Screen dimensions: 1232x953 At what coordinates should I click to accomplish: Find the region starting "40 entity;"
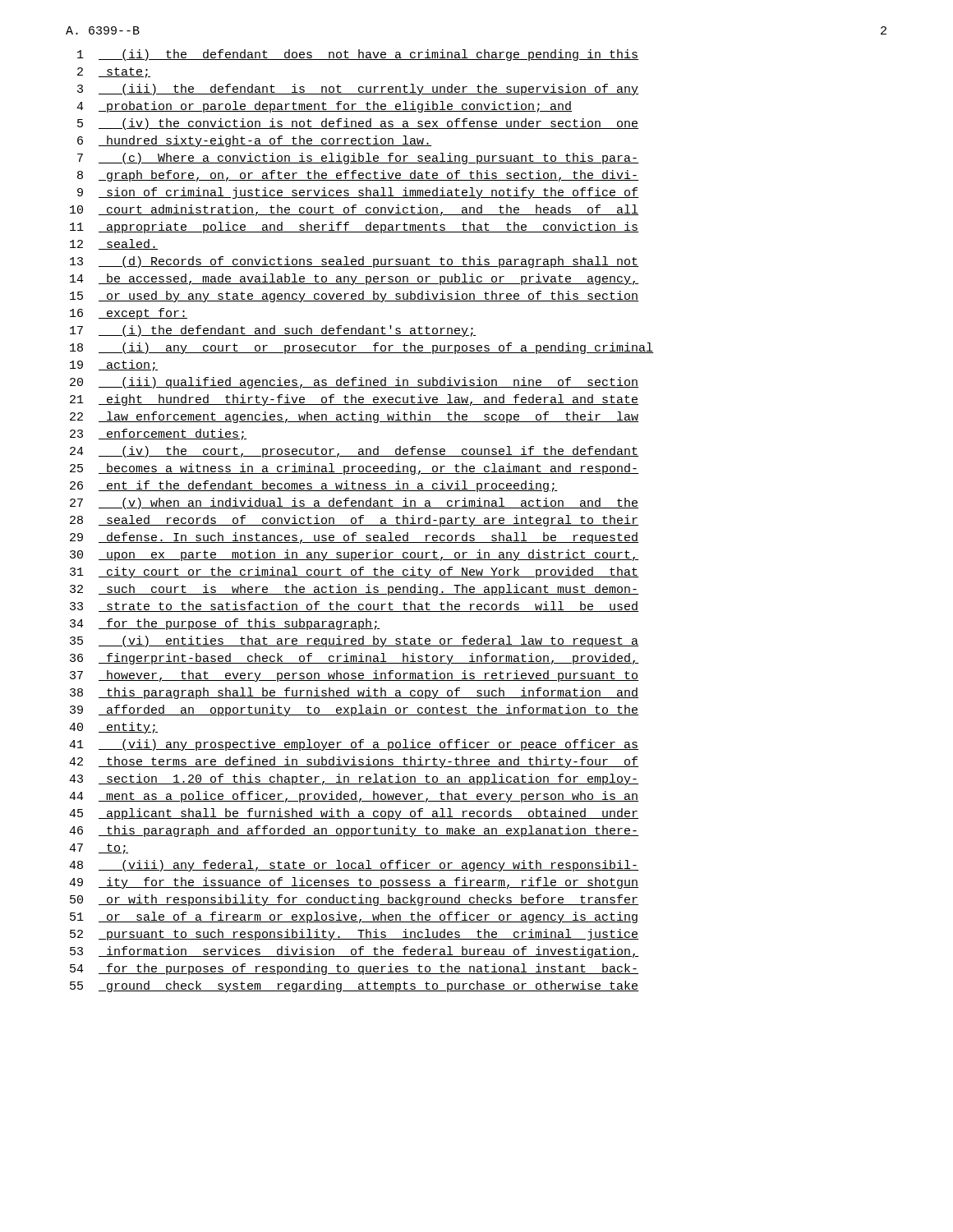click(113, 728)
